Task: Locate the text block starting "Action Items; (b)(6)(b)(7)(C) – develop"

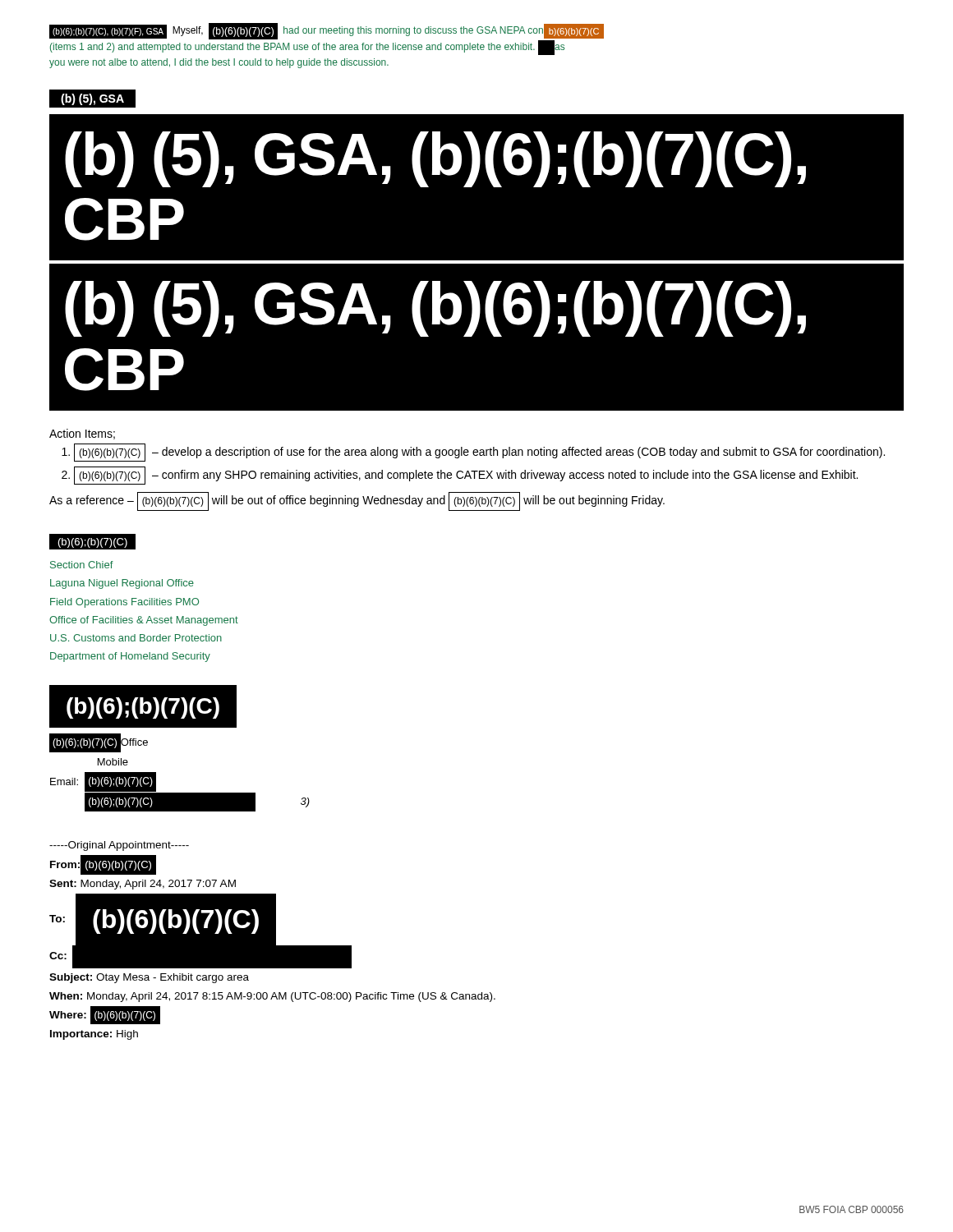Action: pyautogui.click(x=476, y=456)
